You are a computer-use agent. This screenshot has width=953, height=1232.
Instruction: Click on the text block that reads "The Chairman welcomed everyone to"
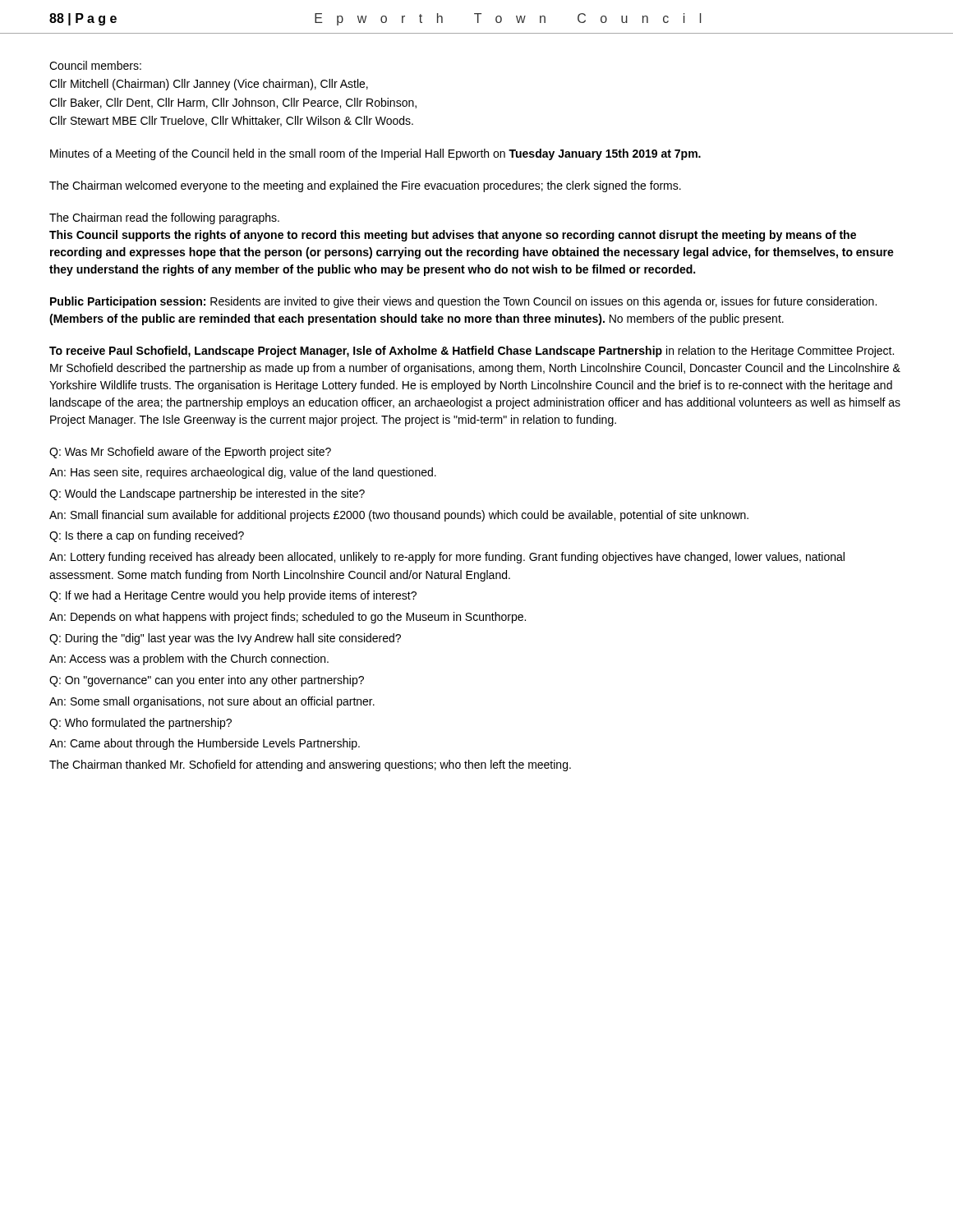click(x=476, y=186)
